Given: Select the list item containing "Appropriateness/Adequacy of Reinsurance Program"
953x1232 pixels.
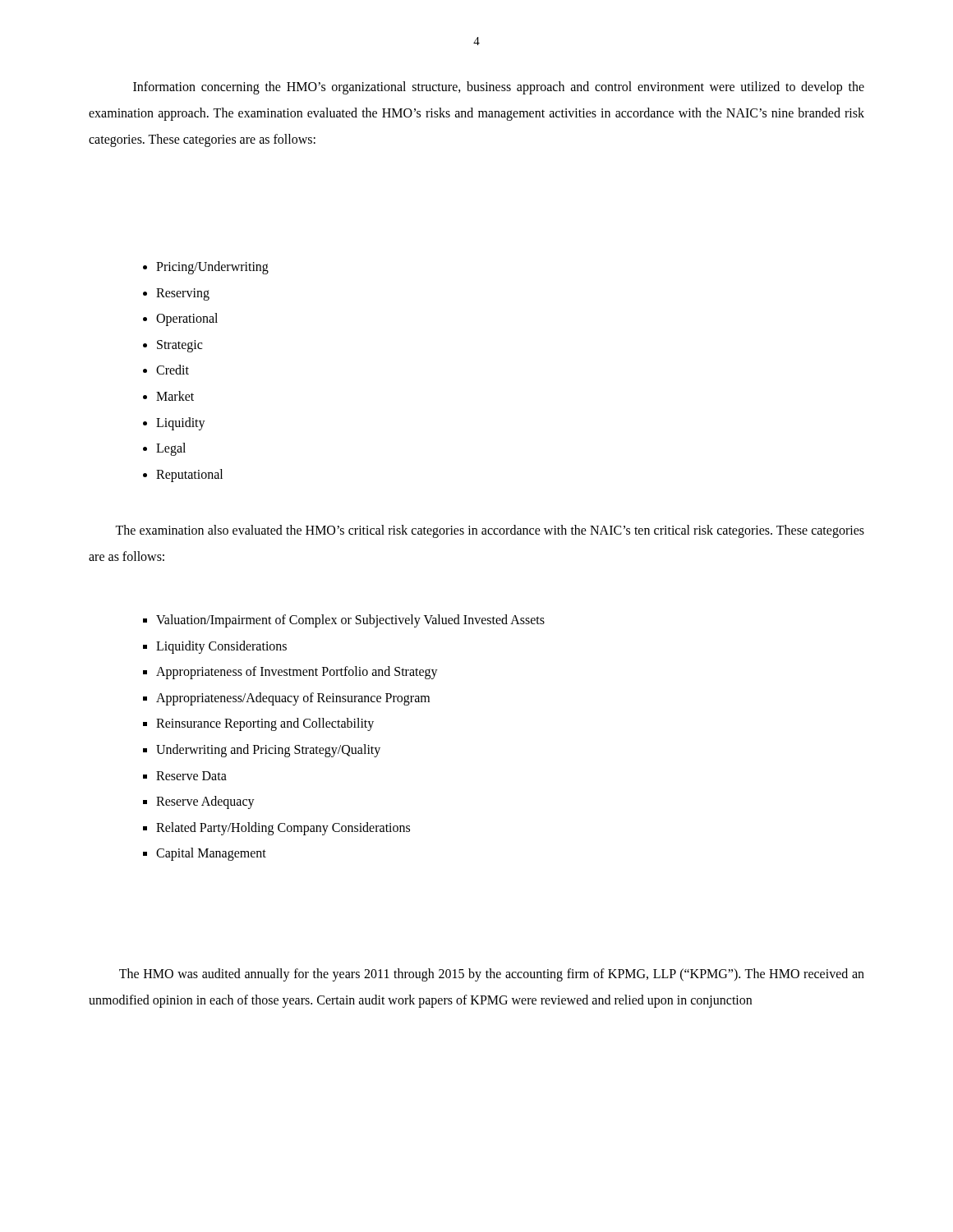Looking at the screenshot, I should (x=293, y=698).
